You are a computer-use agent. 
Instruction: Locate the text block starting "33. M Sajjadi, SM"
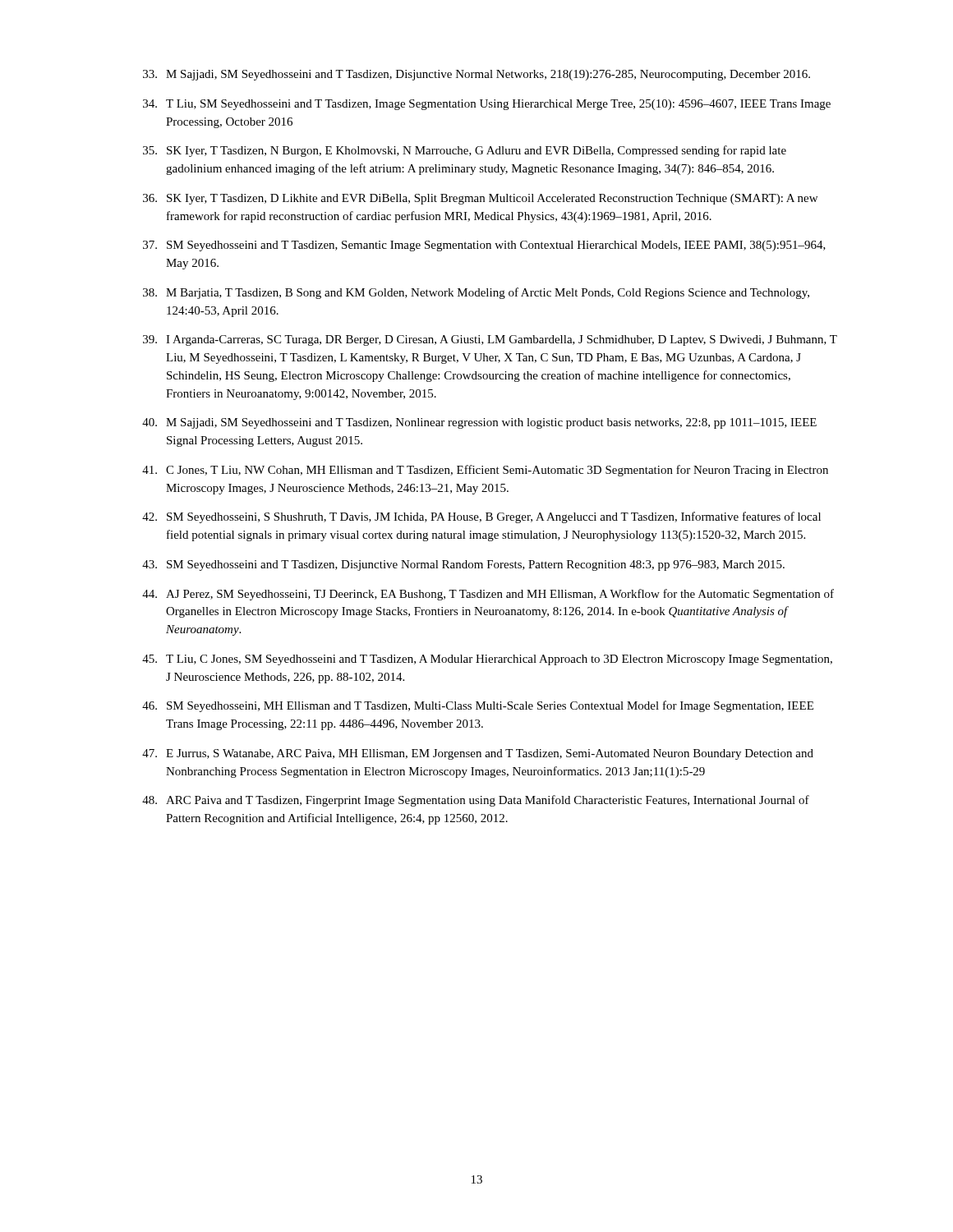click(476, 75)
